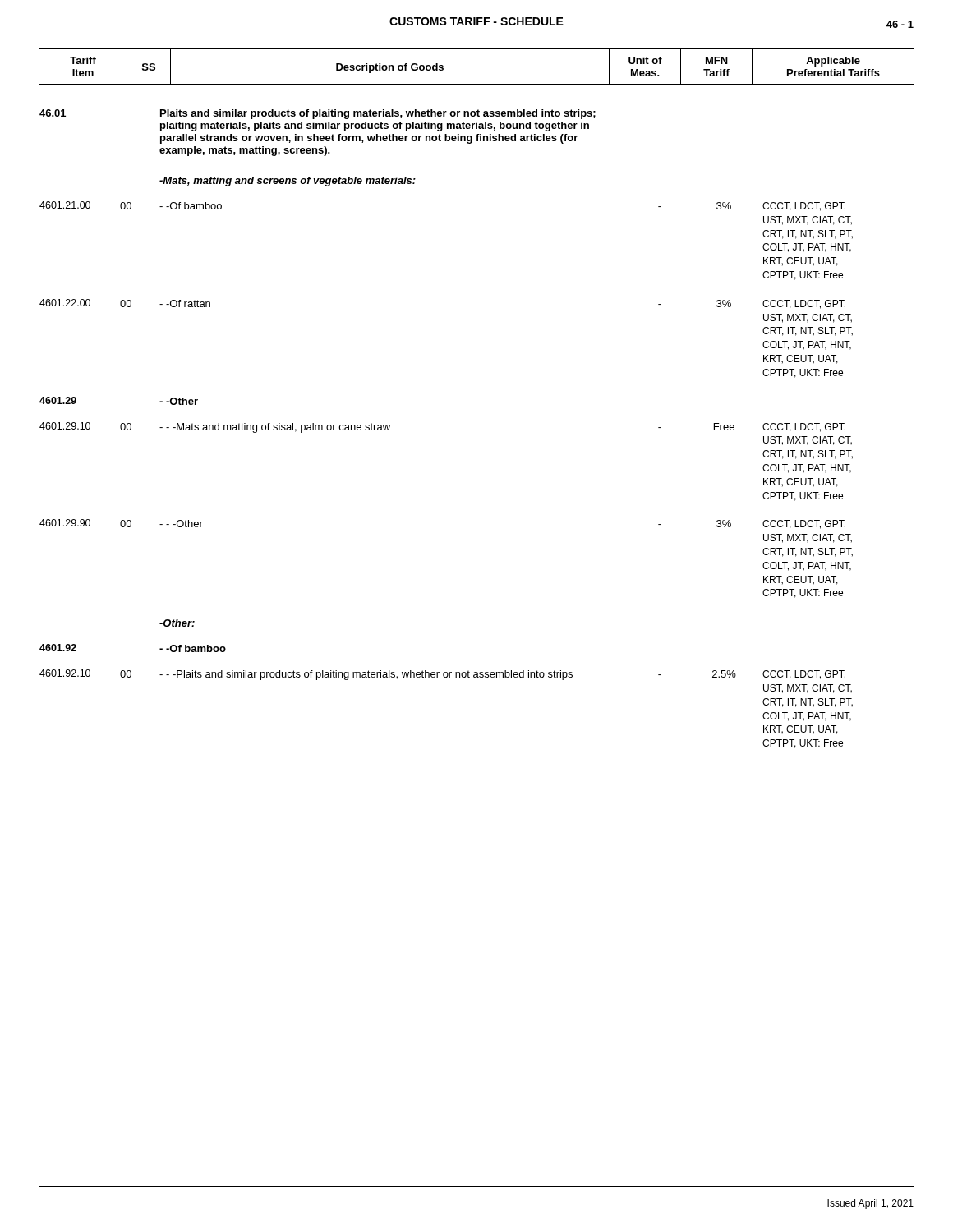Locate the element starting "4601.92.10 00 - - -Plaits"
Screen dimensions: 1232x953
coord(442,675)
